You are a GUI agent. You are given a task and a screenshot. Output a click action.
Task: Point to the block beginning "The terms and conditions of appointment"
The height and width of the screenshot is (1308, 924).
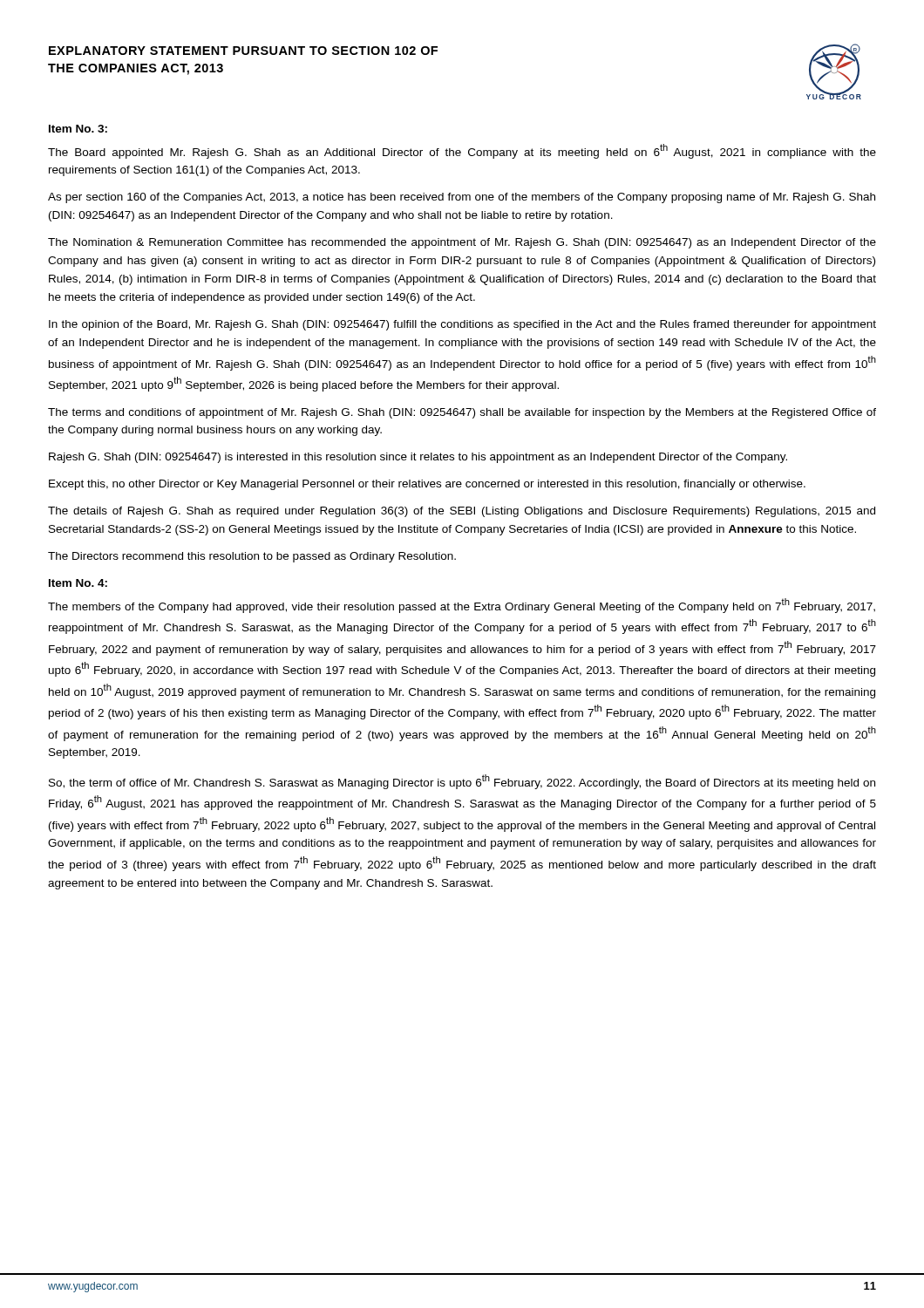tap(462, 421)
